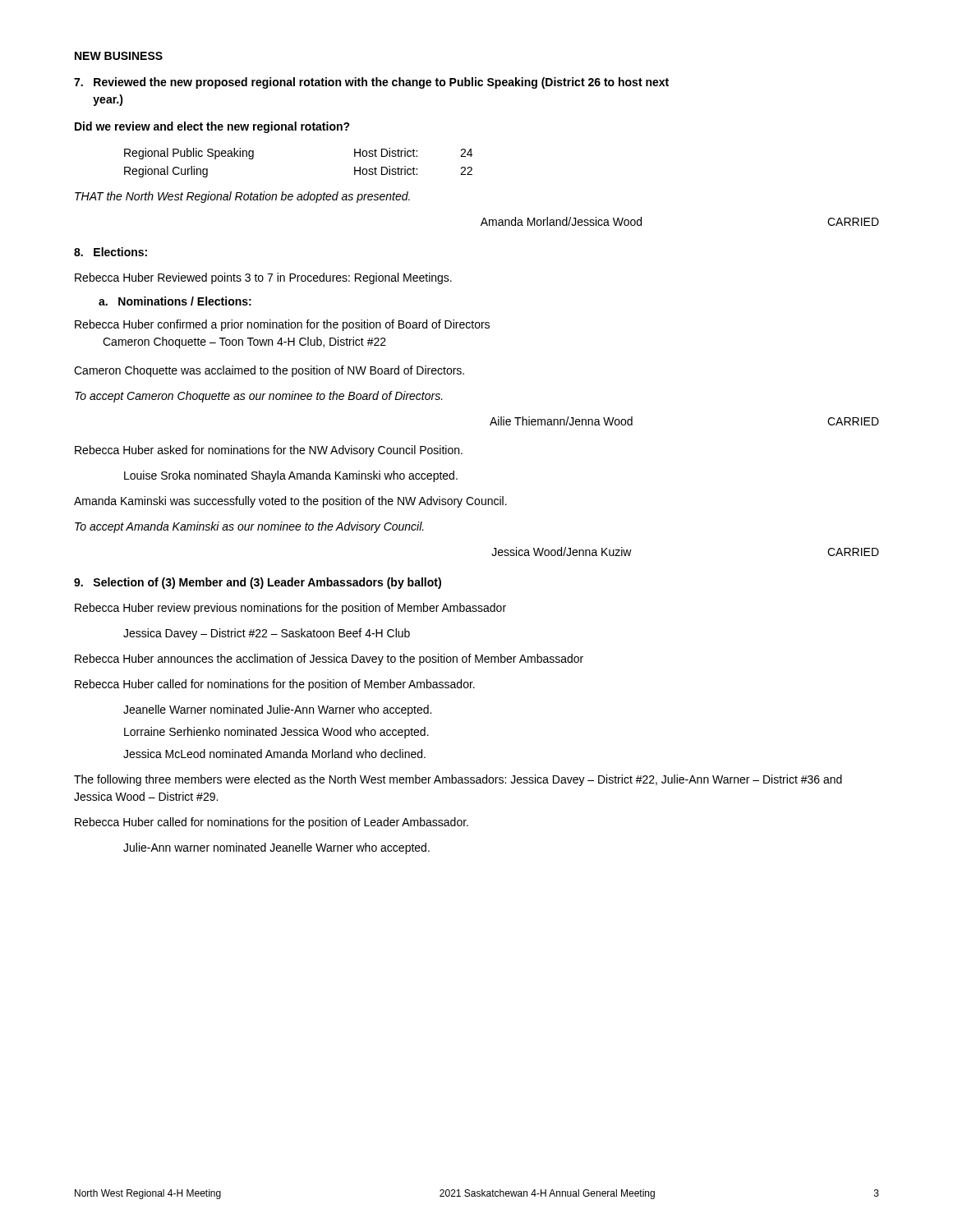Click where it says "a. Nominations / Elections:"
The image size is (953, 1232).
(175, 301)
